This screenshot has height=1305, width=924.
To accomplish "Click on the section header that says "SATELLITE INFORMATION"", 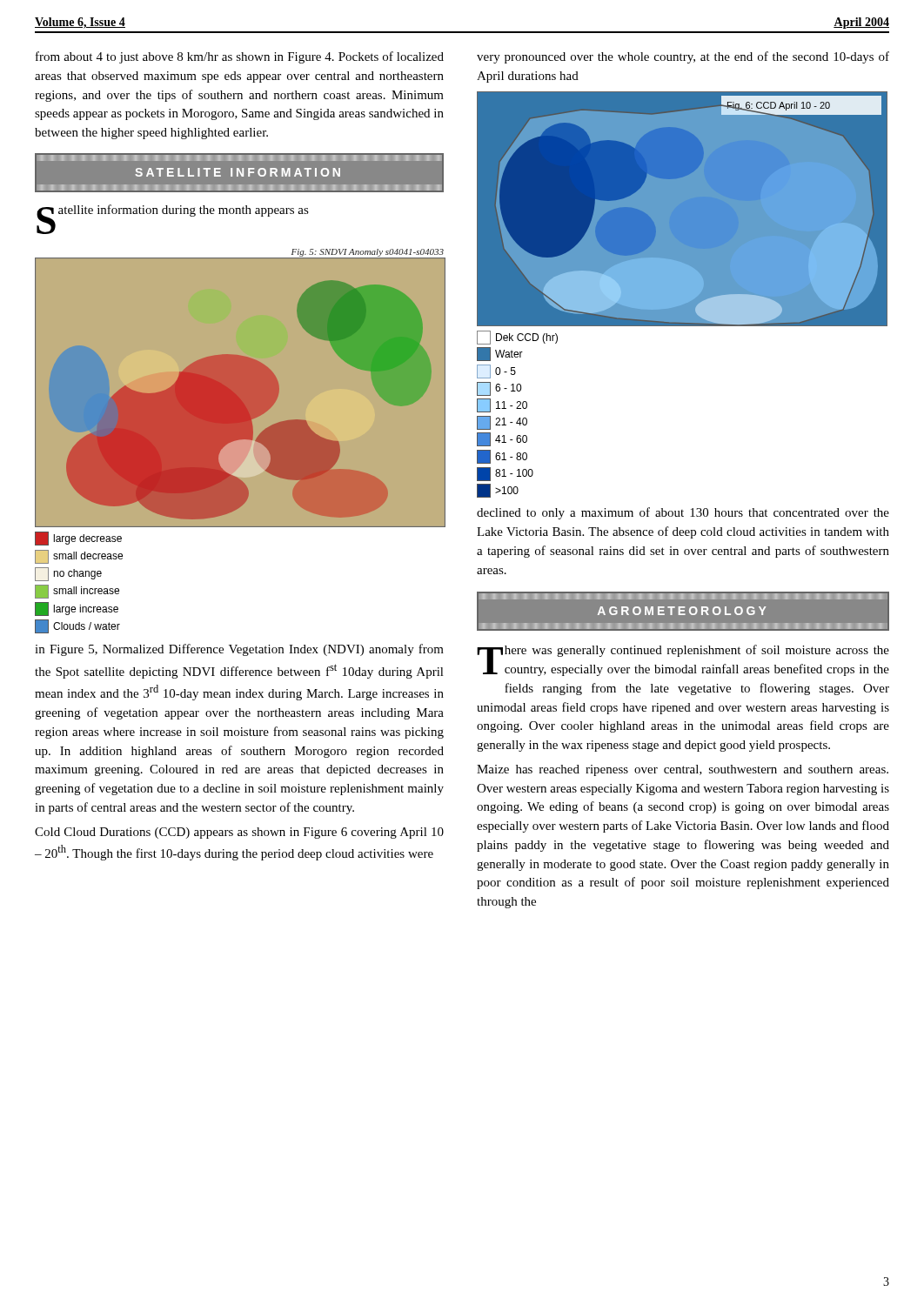I will click(x=239, y=173).
